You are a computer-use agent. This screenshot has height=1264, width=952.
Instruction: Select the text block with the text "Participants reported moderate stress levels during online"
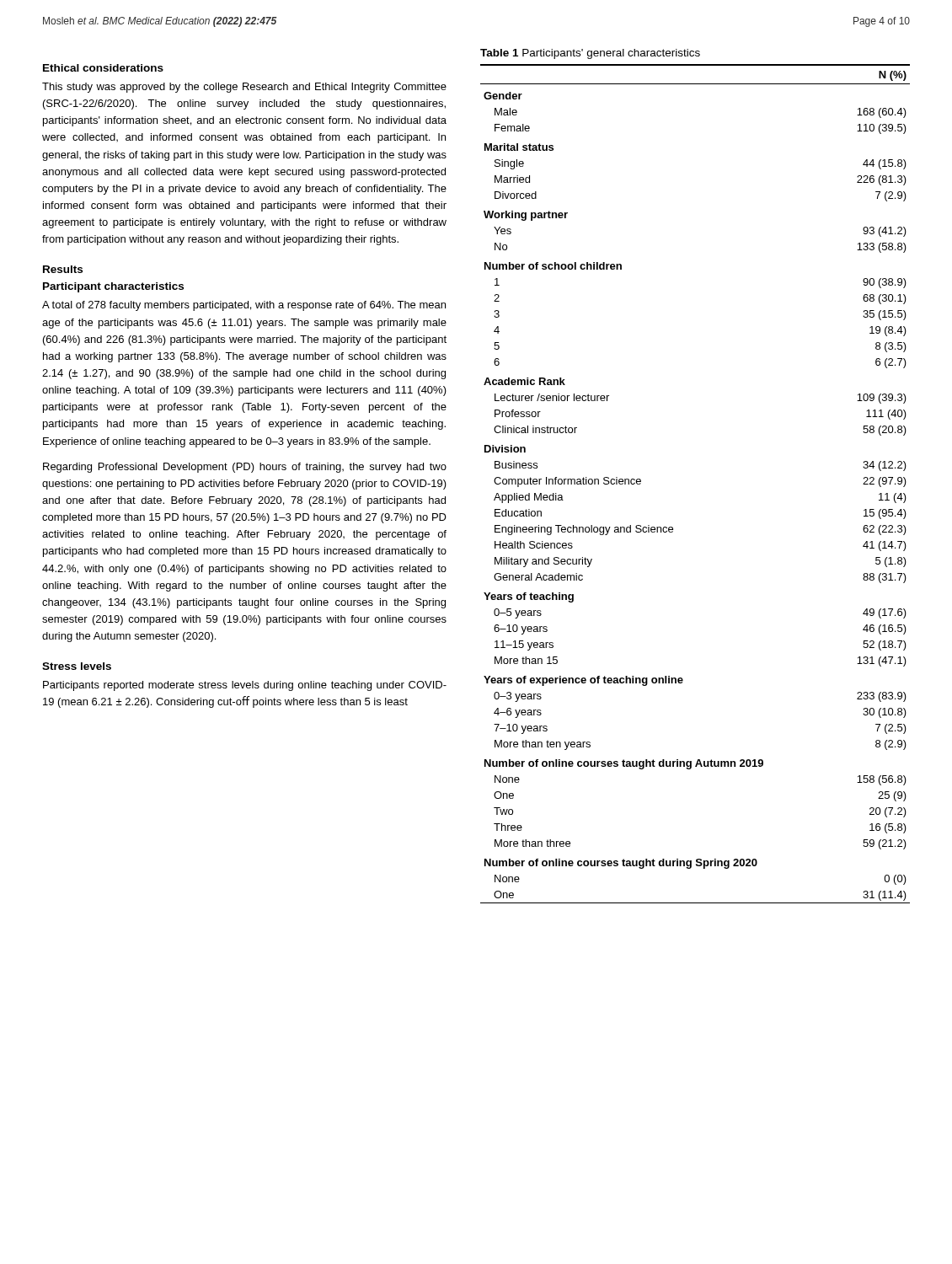coord(244,693)
